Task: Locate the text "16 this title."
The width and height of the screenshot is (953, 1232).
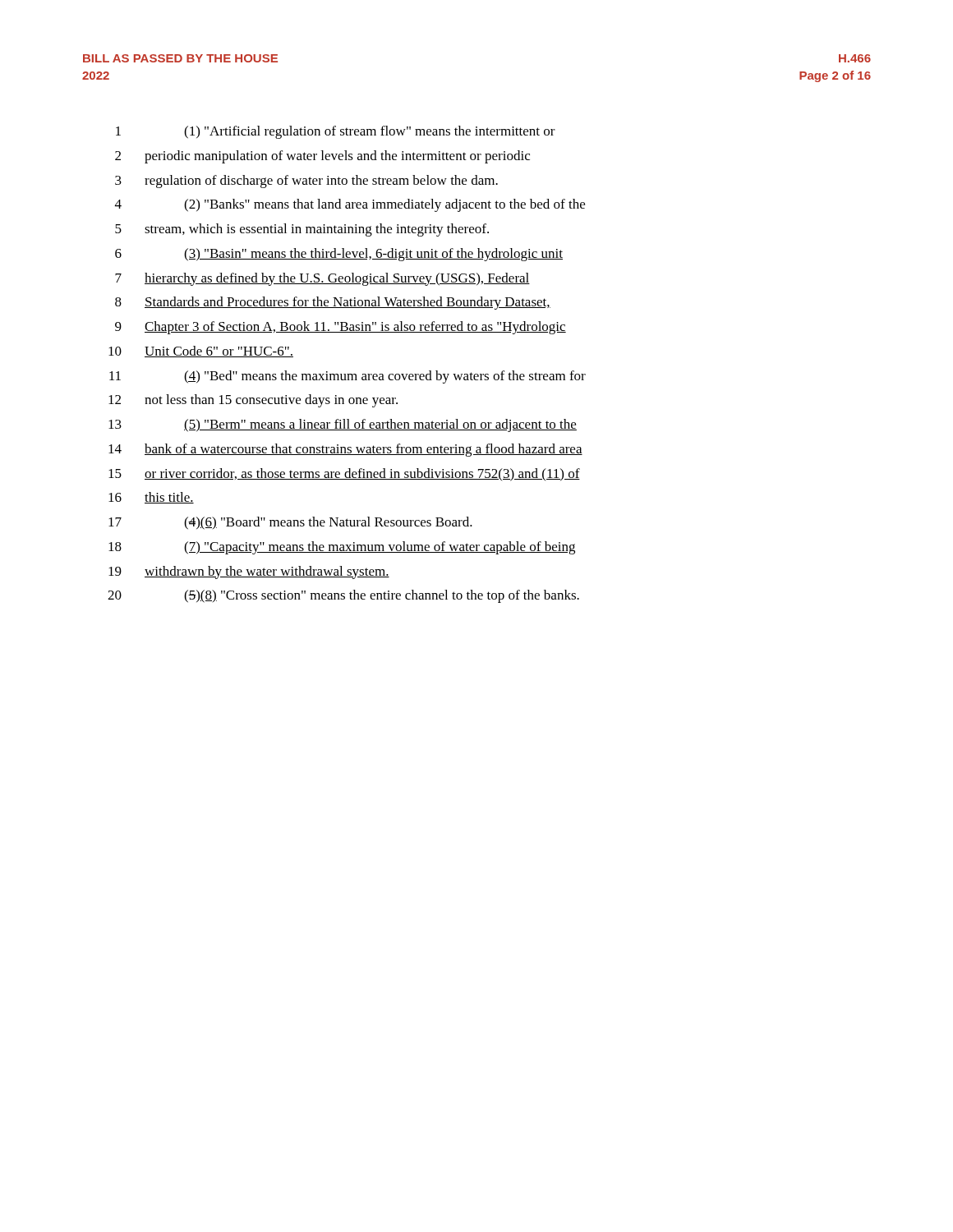Action: click(151, 498)
